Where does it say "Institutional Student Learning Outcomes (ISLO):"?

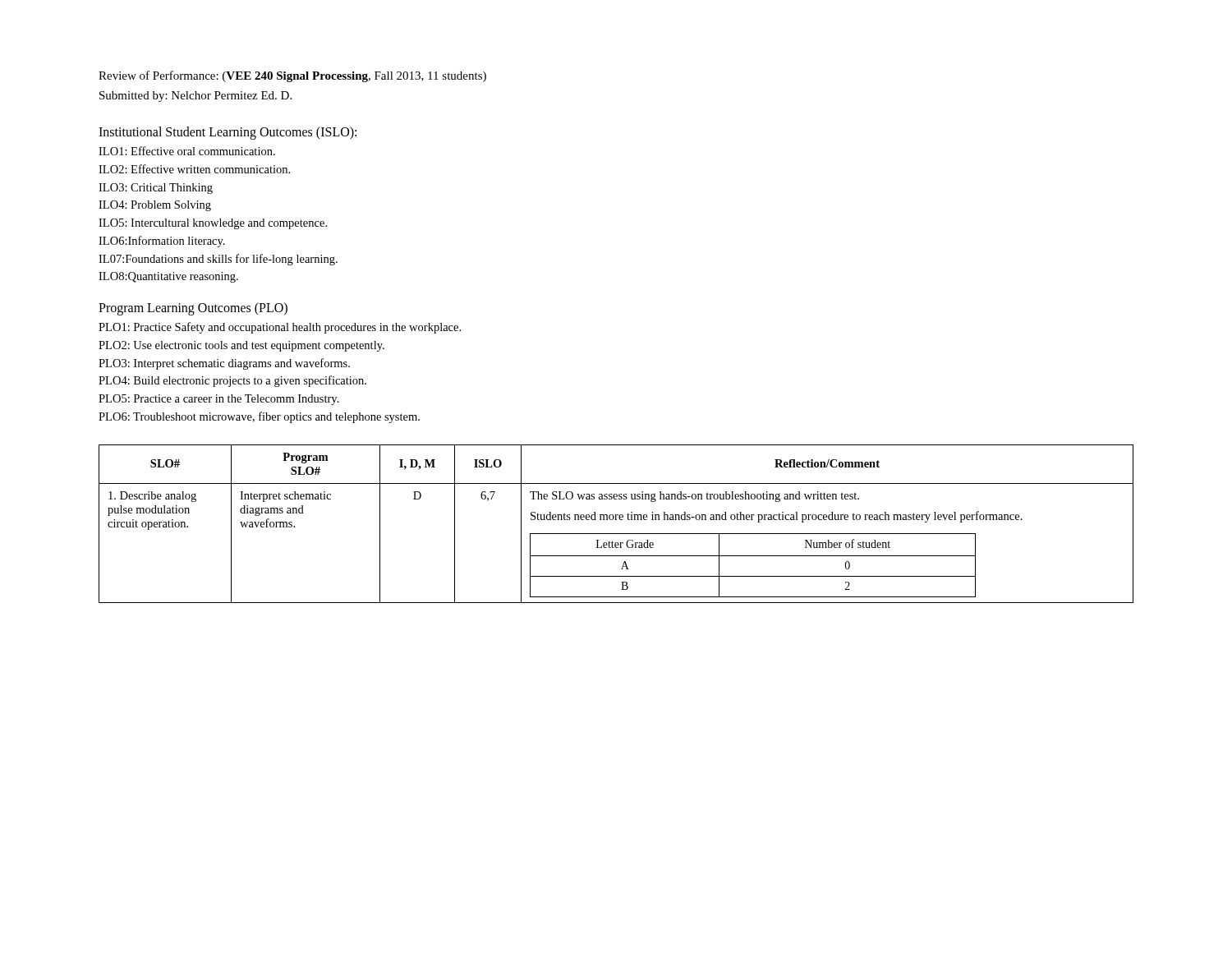click(228, 132)
